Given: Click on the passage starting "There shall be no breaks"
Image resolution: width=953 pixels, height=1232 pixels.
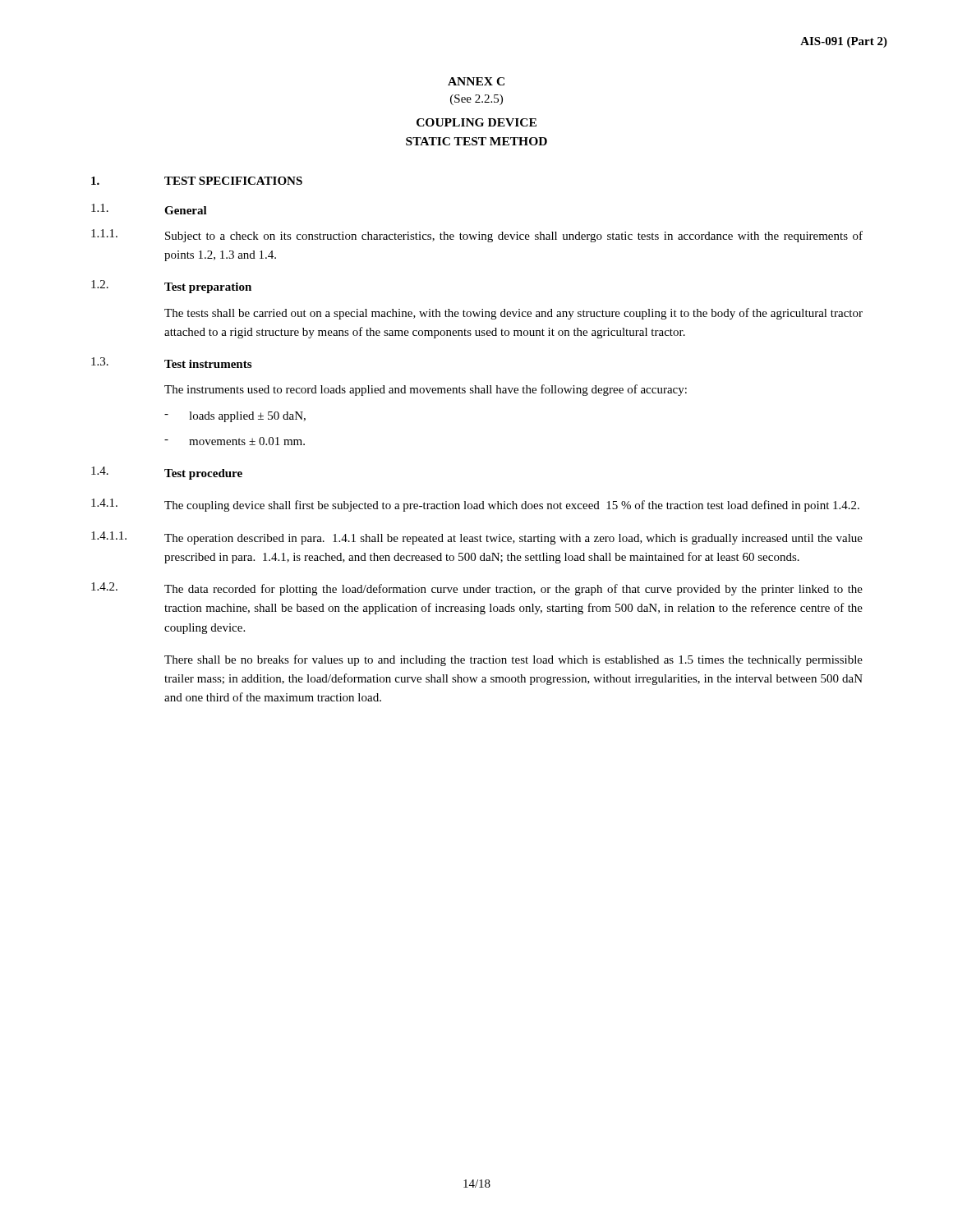Looking at the screenshot, I should tap(513, 678).
